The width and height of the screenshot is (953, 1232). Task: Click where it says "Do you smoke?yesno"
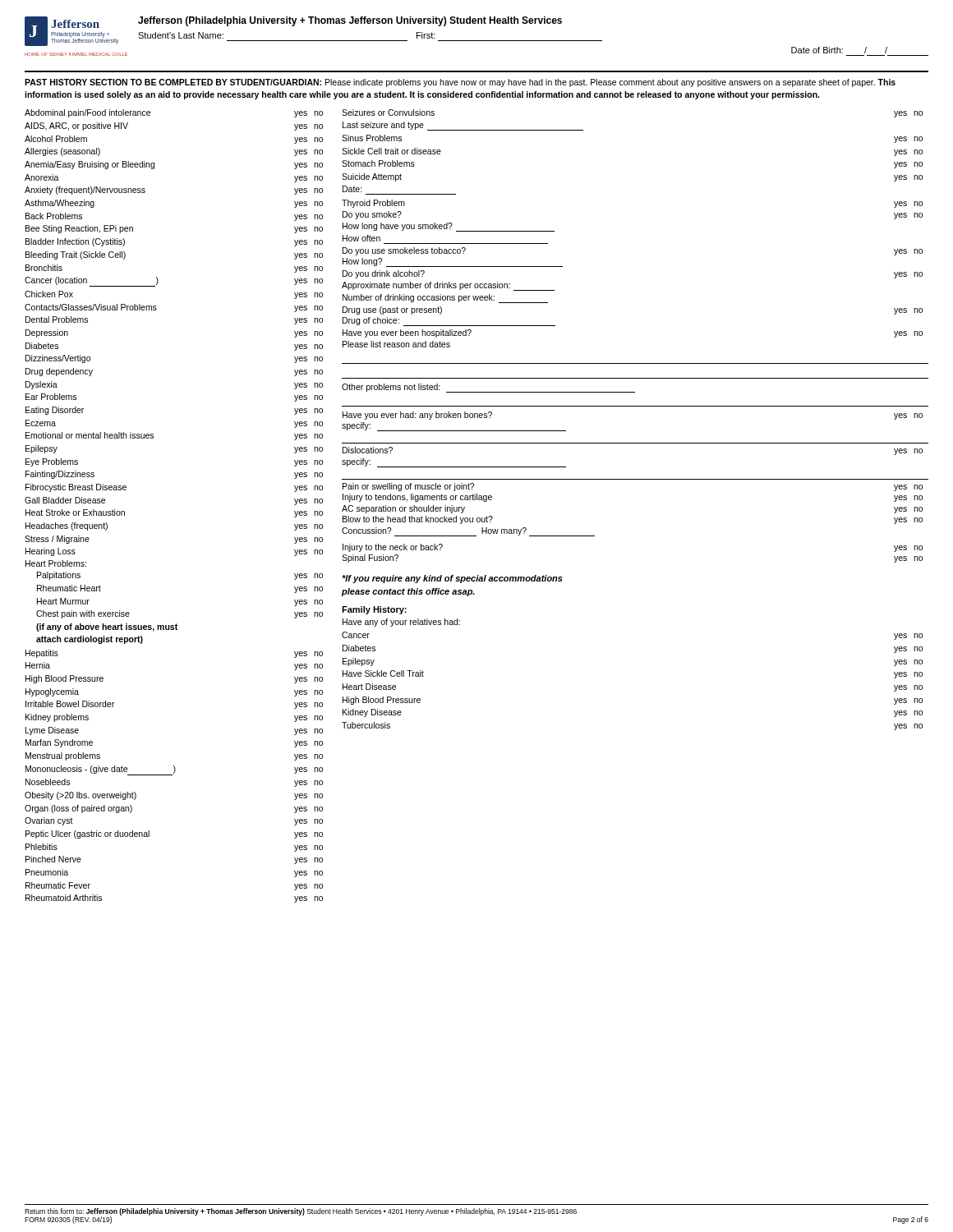(x=373, y=215)
